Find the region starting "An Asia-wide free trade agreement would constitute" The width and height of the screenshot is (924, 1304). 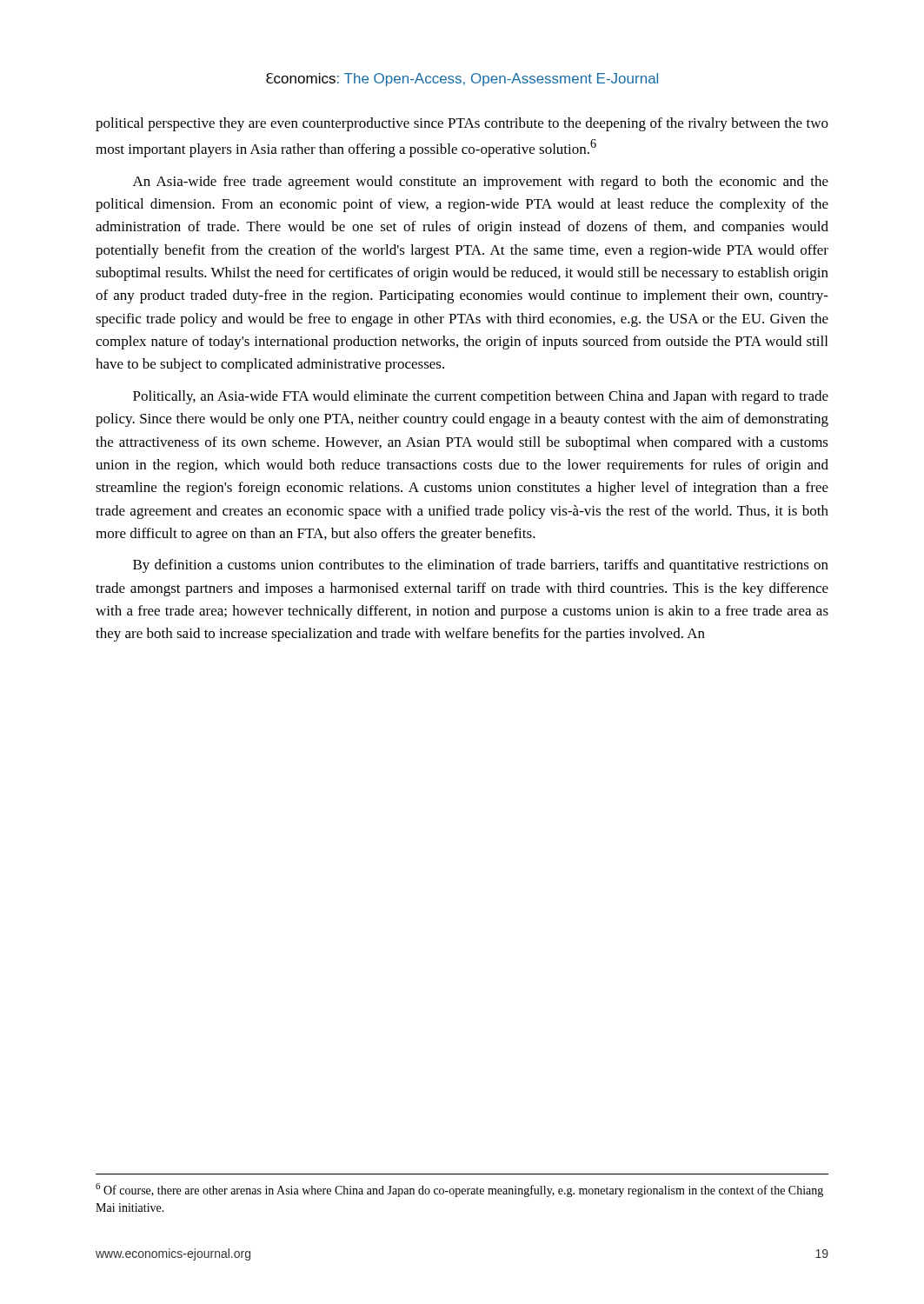(x=462, y=272)
